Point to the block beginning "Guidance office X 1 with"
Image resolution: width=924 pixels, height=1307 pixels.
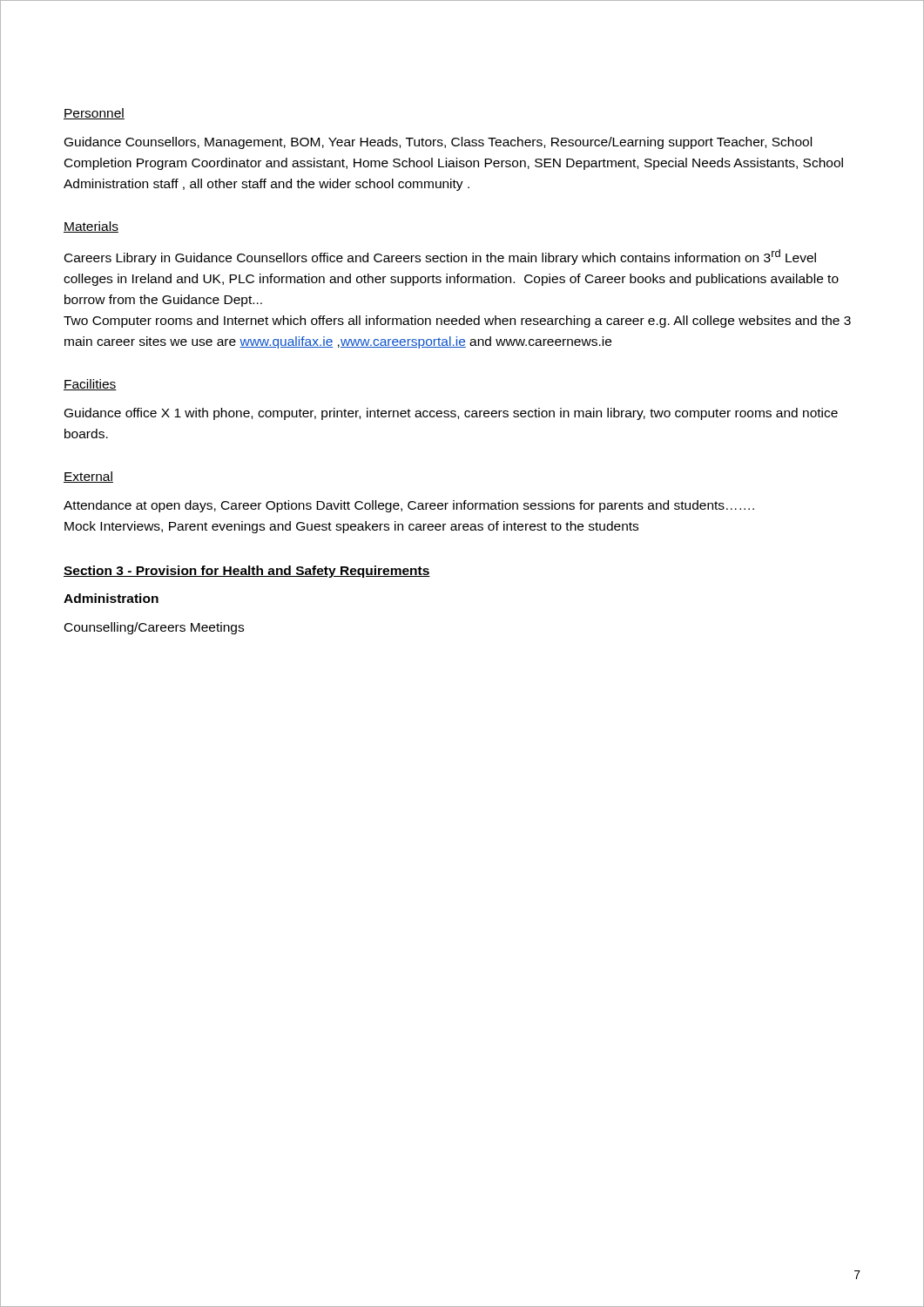click(451, 423)
